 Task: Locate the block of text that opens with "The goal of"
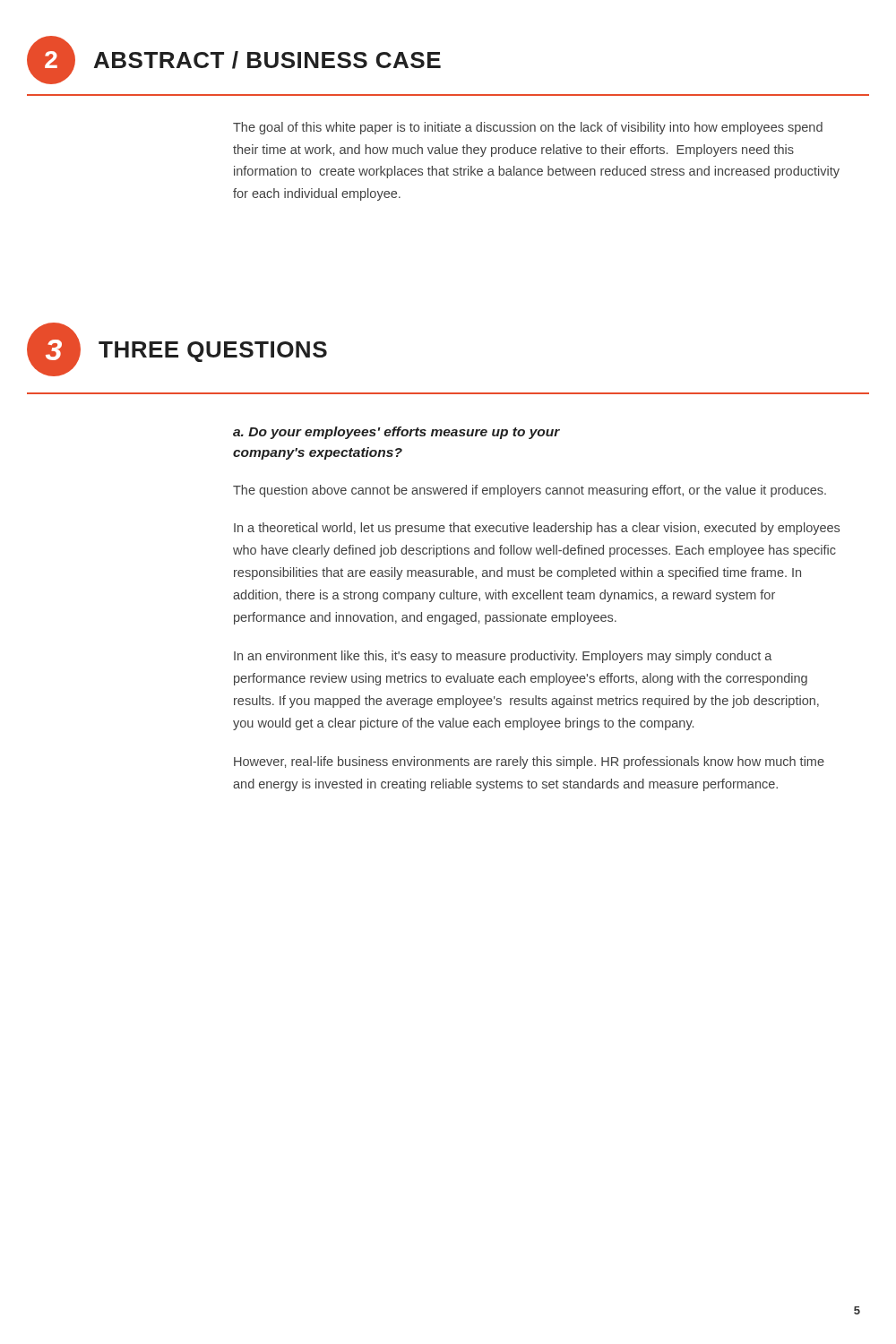[536, 160]
